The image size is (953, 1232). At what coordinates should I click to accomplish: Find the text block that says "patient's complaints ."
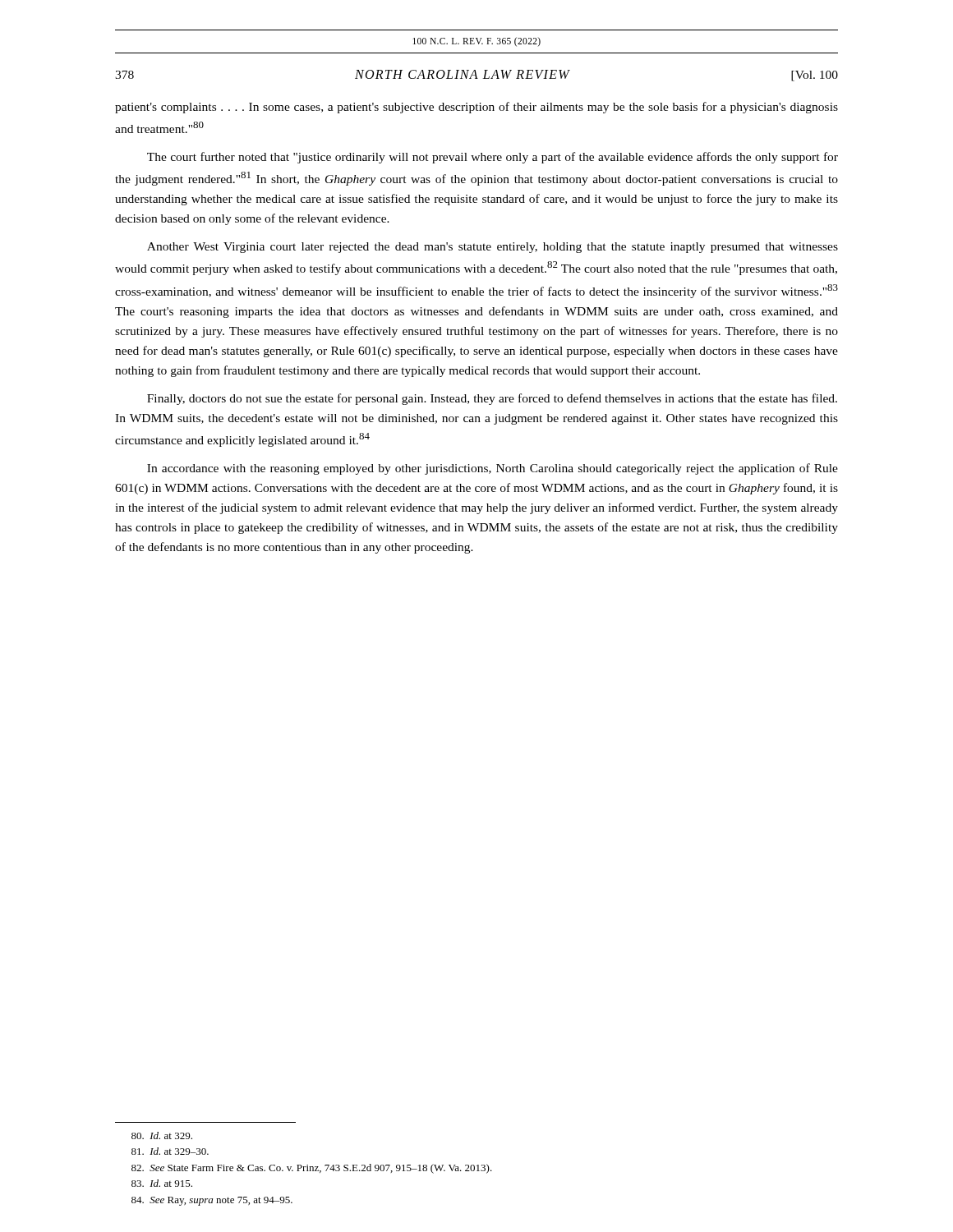click(476, 118)
